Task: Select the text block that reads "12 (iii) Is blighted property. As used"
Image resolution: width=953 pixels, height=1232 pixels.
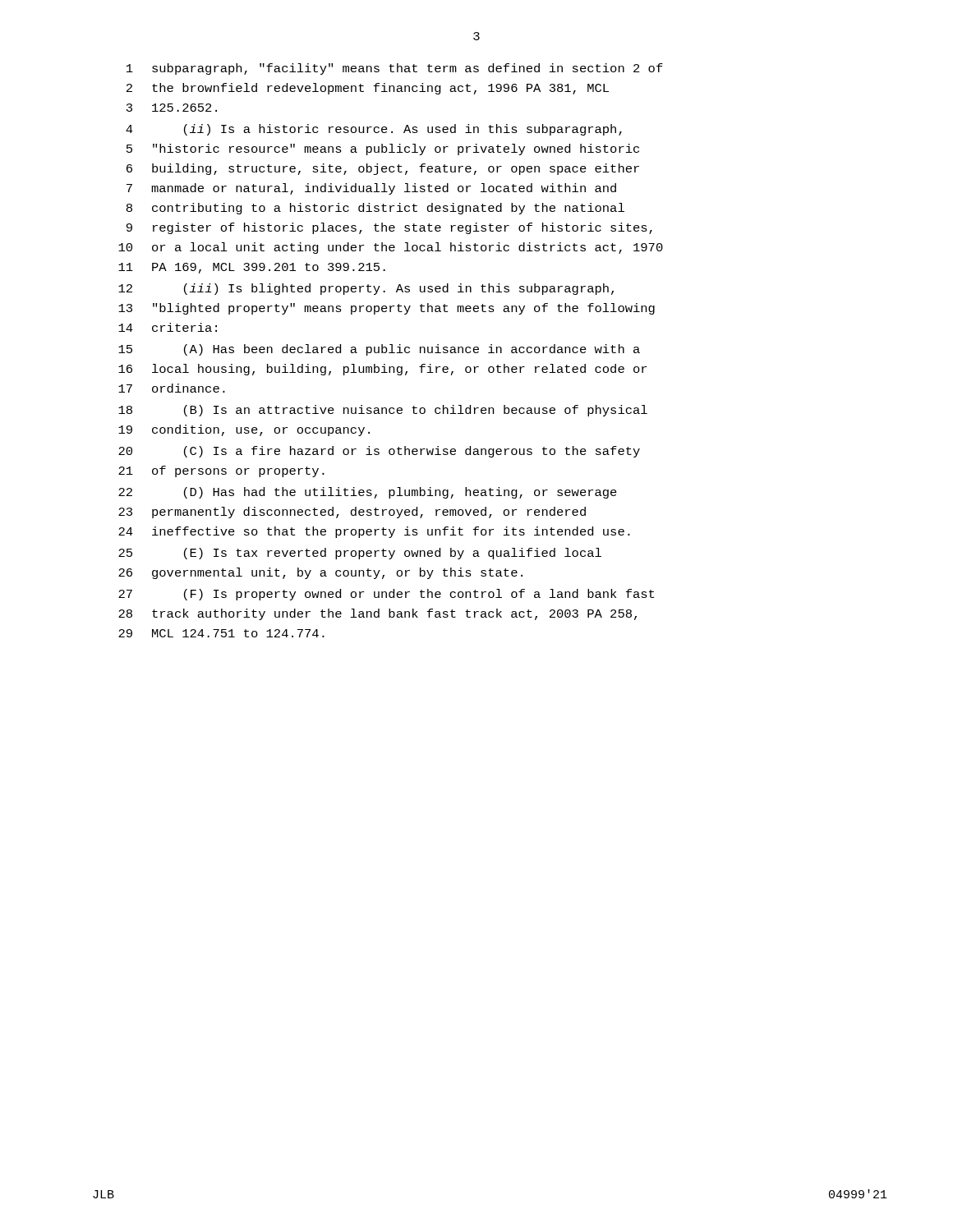Action: 490,309
